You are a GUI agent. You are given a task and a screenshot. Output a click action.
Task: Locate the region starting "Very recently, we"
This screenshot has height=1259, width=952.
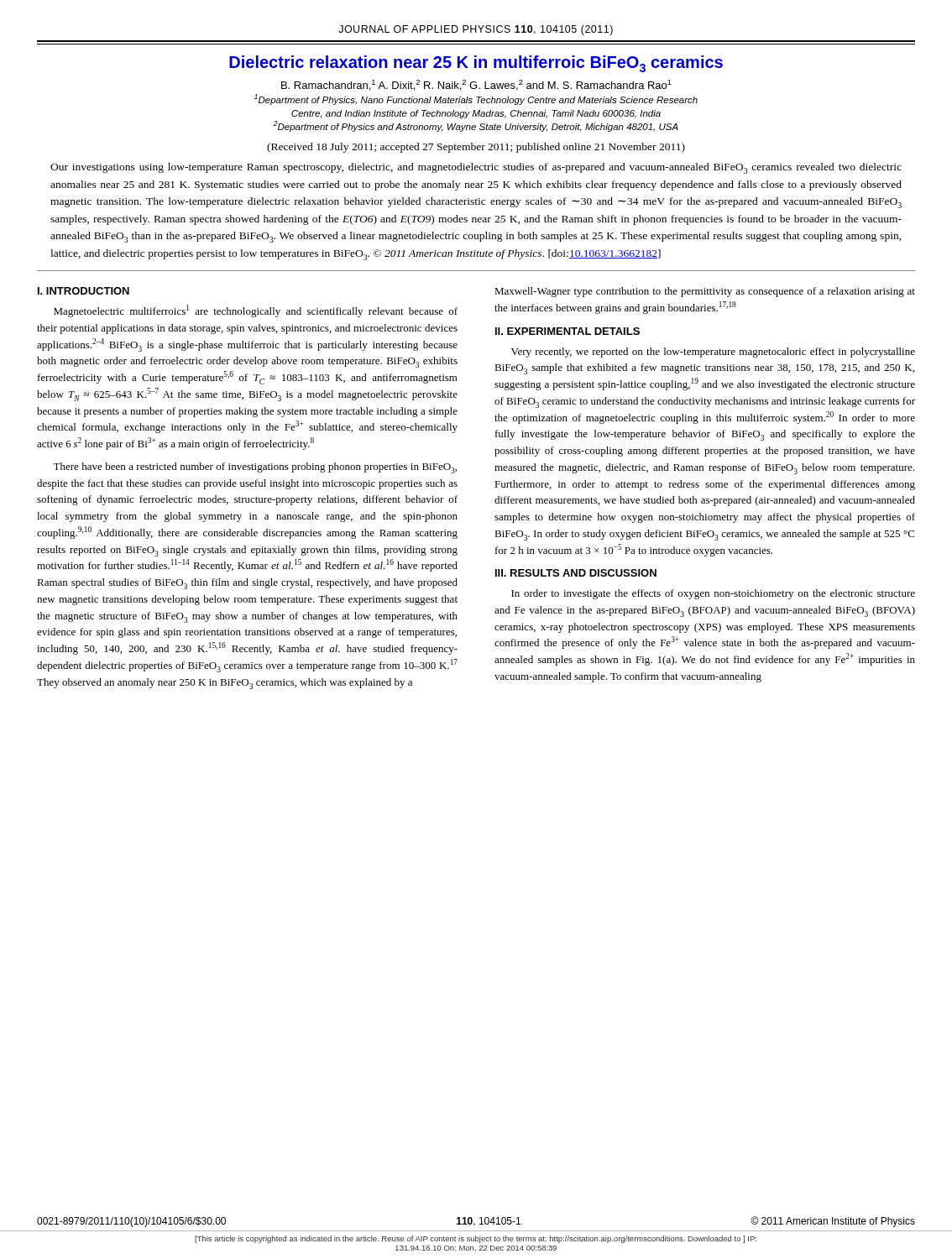coord(705,451)
